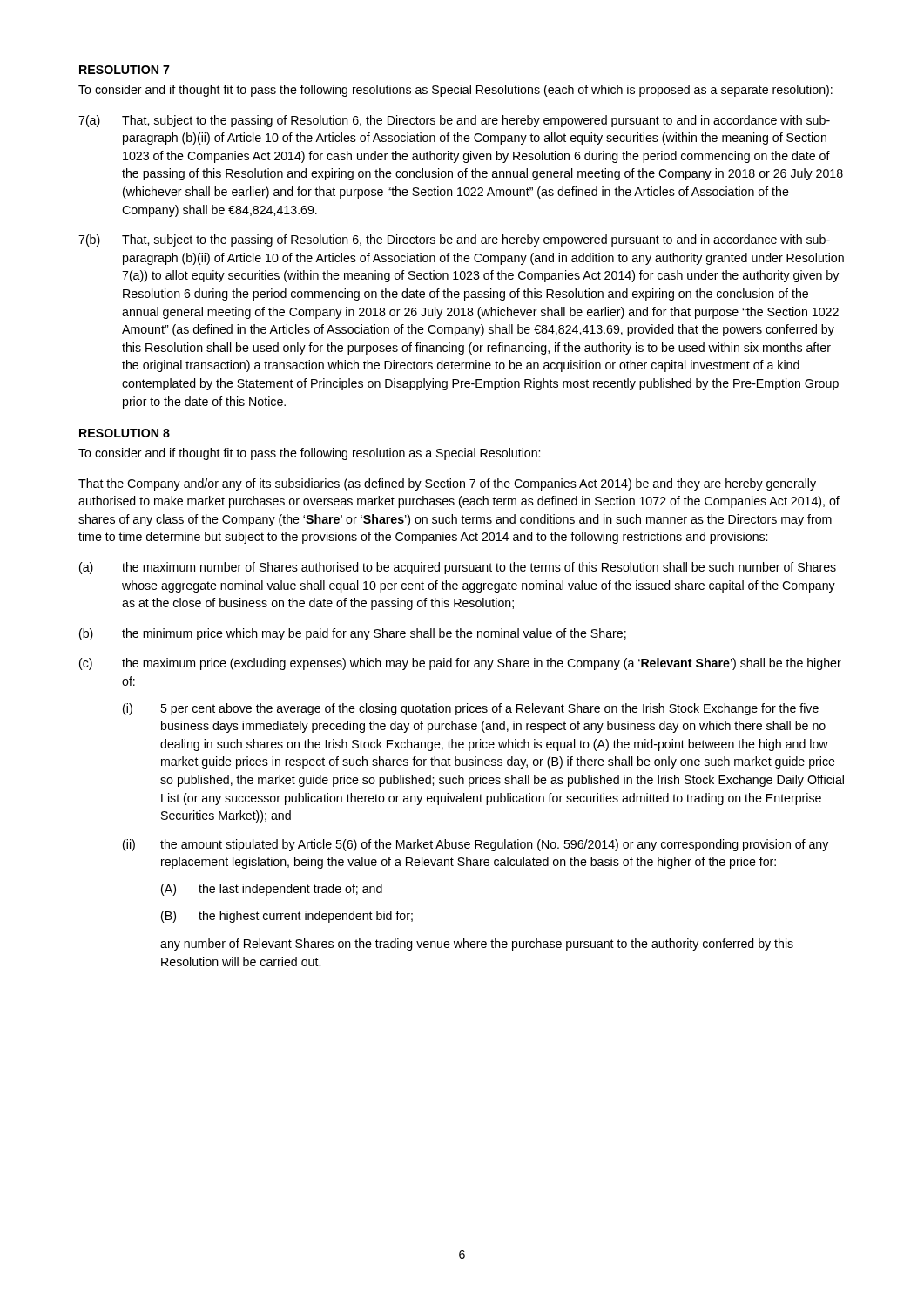924x1307 pixels.
Task: Click the passage that begins "(B) the highest"
Action: [287, 917]
